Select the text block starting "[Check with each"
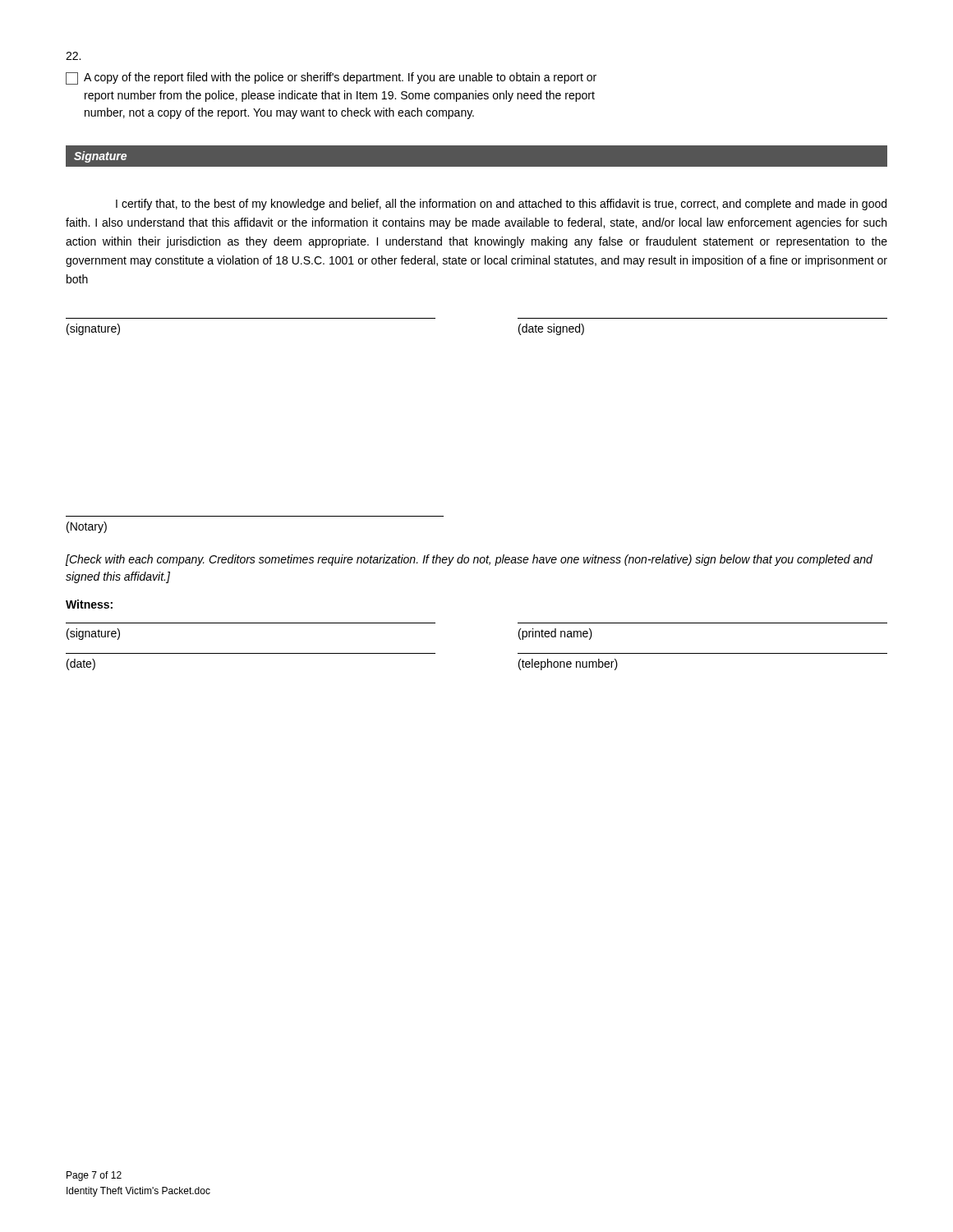The height and width of the screenshot is (1232, 953). point(469,568)
